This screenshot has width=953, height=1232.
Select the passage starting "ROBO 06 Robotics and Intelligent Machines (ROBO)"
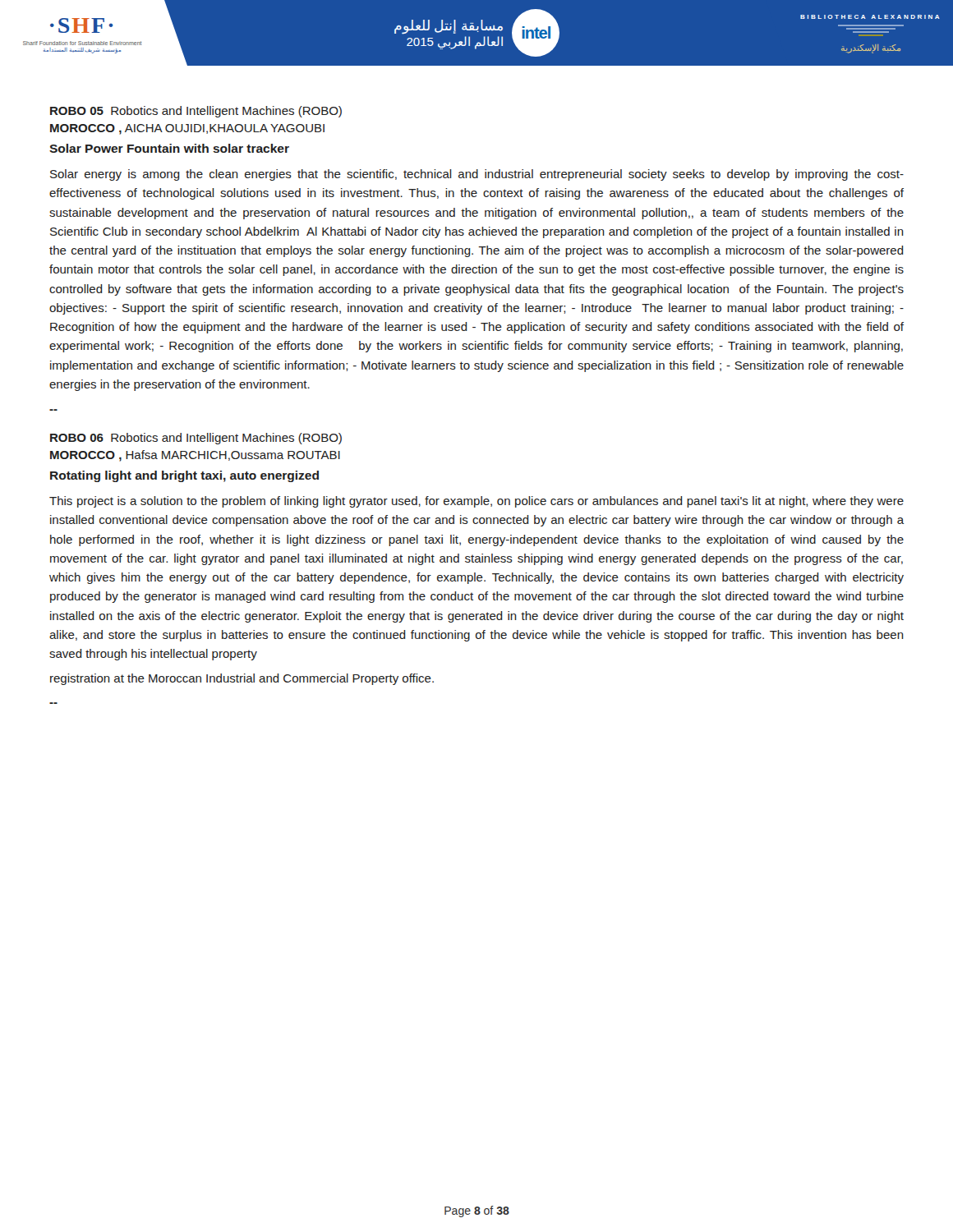(x=196, y=437)
